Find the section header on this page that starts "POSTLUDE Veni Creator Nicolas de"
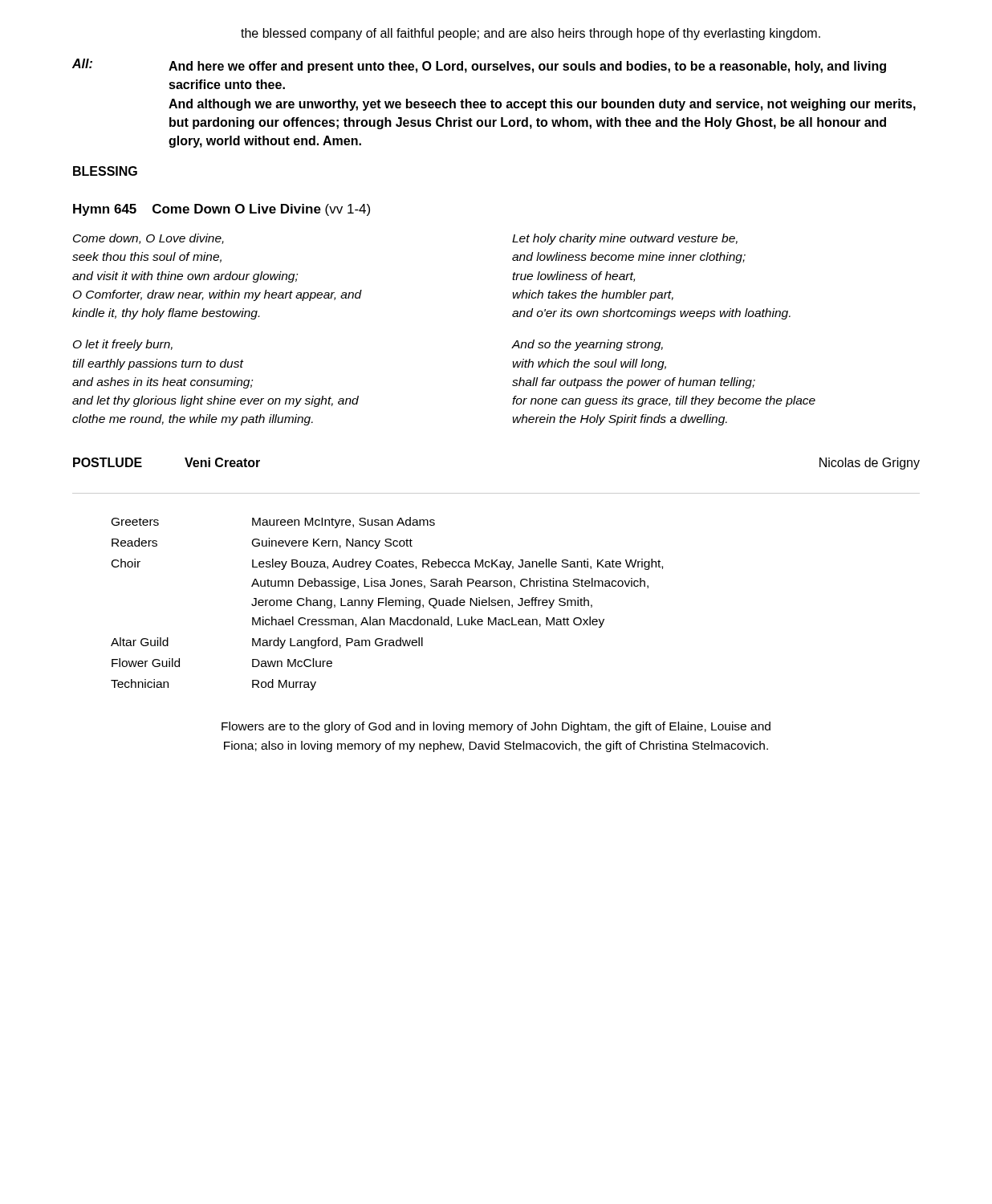 coord(108,464)
